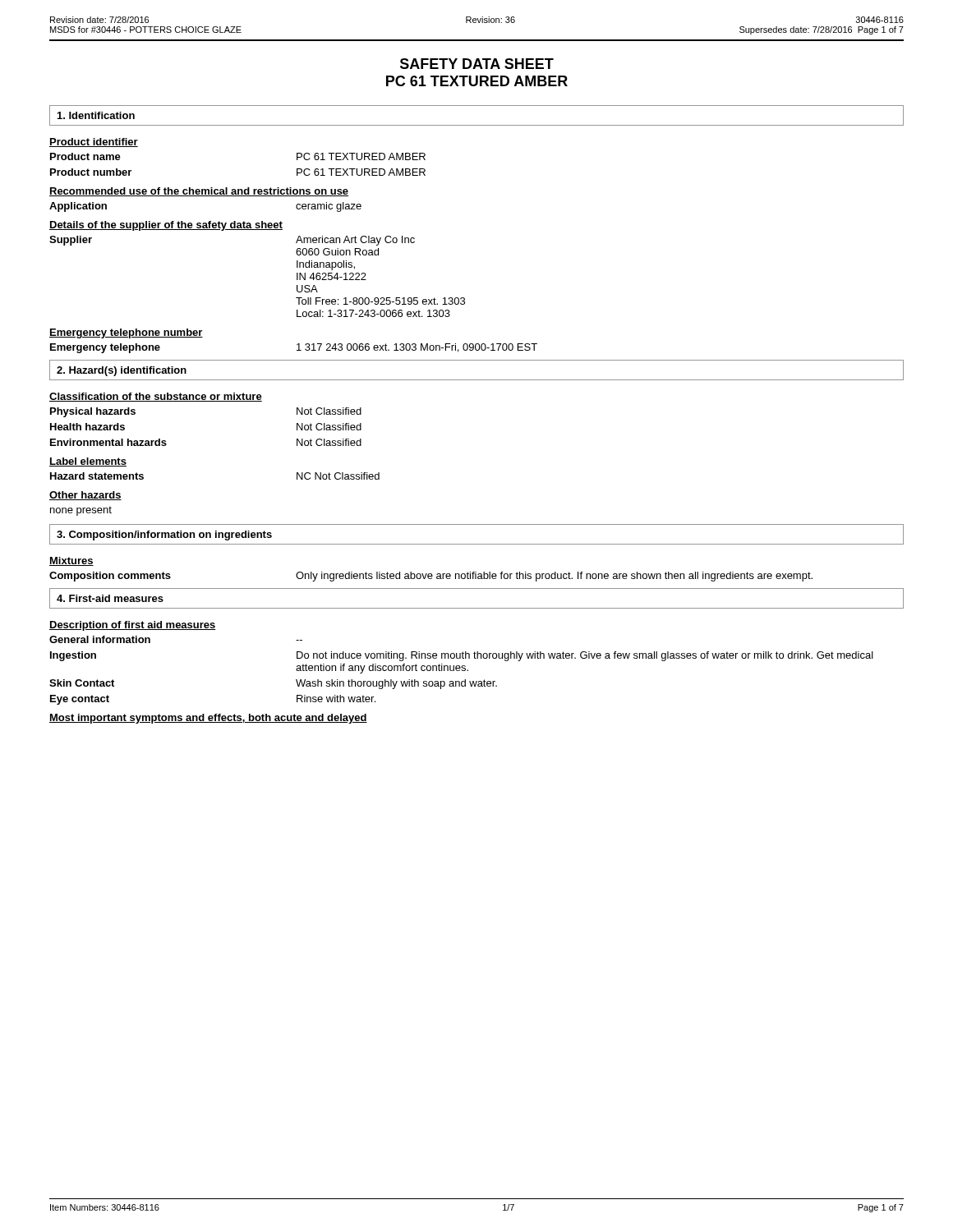Select the text that says "Other hazards"
The image size is (953, 1232).
(85, 495)
